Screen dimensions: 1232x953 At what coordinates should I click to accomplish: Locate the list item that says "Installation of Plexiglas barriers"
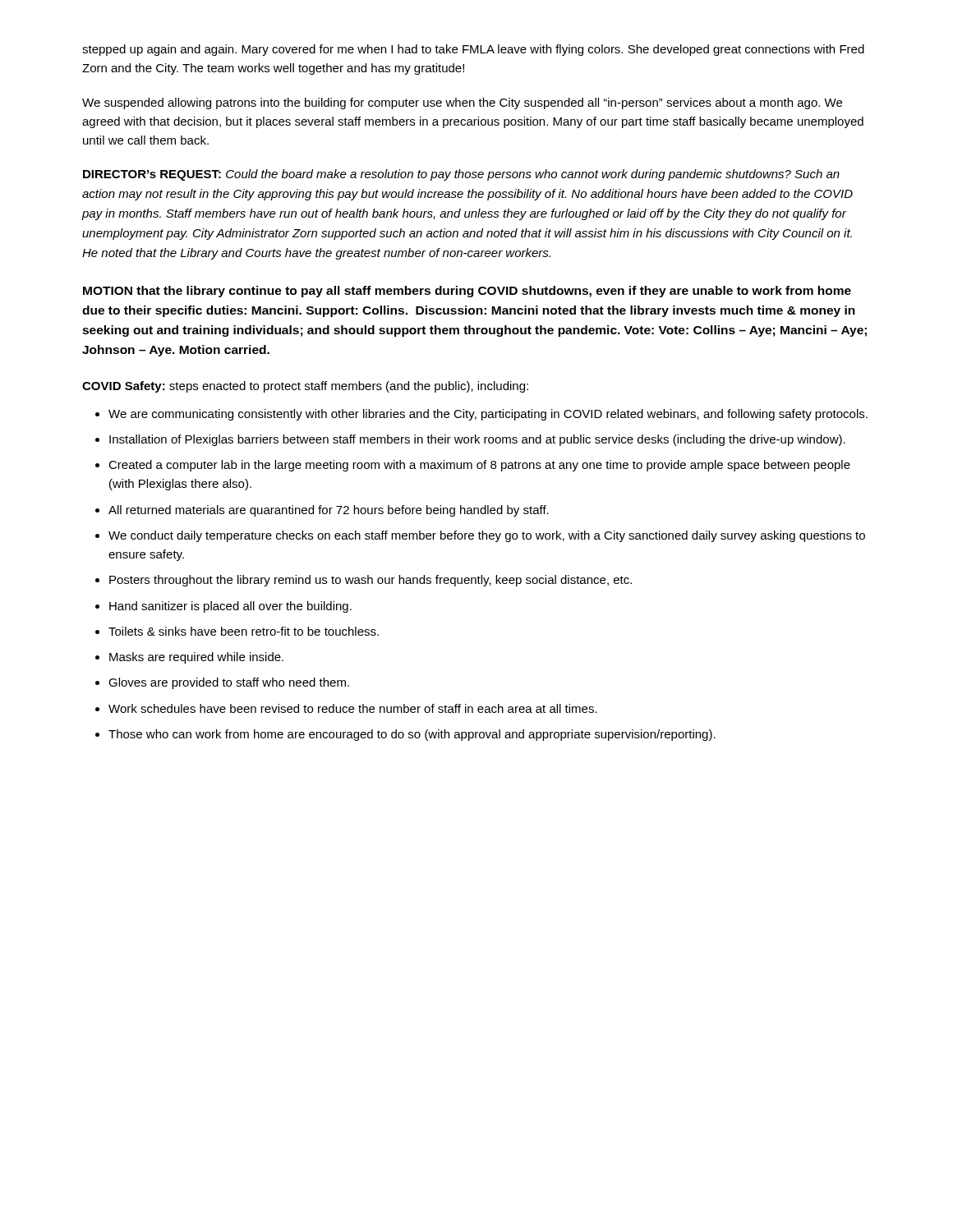477,439
